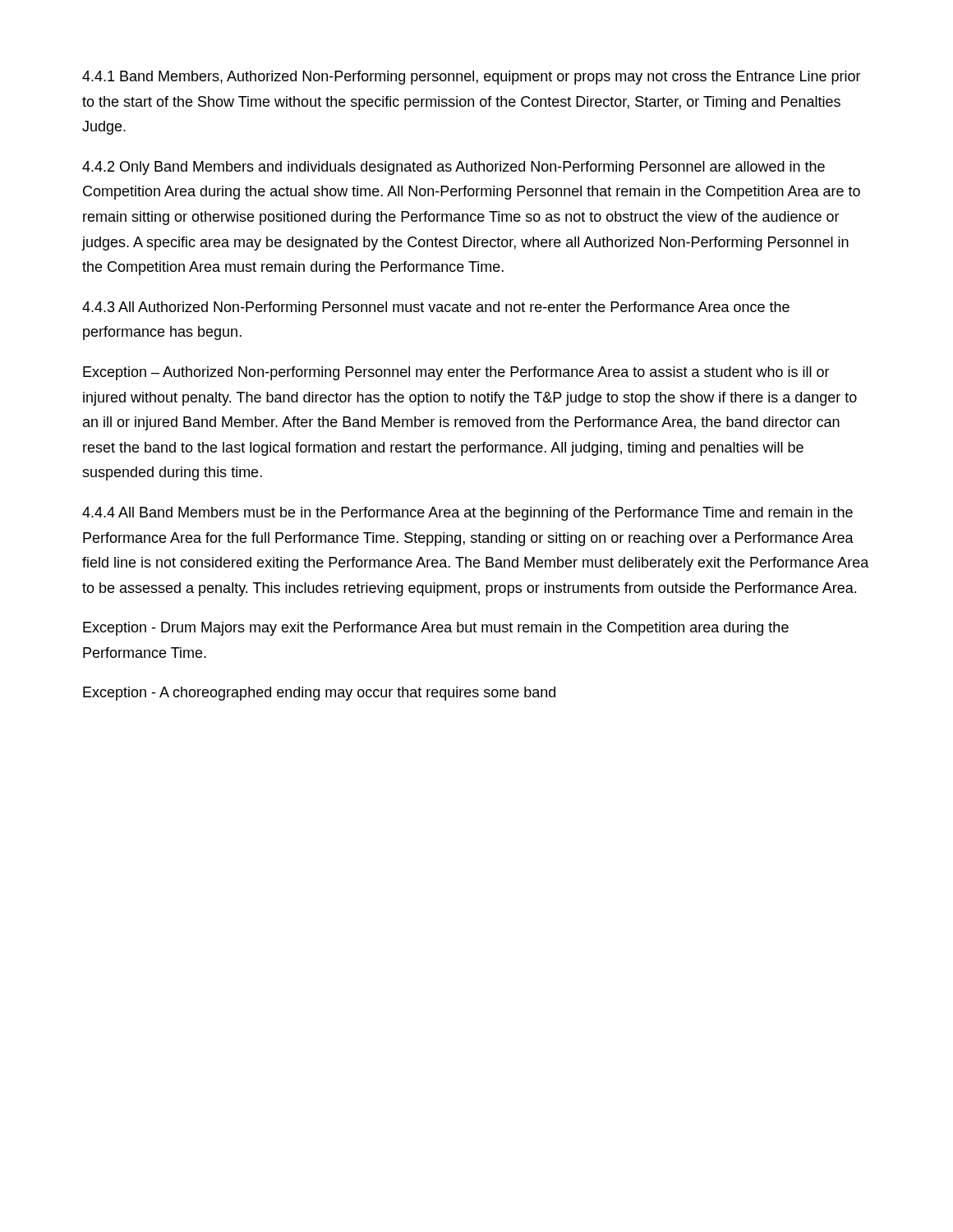The image size is (953, 1232).
Task: Find the text block that reads "4.1 Band Members, Authorized Non-Performing personnel,"
Action: [476, 102]
